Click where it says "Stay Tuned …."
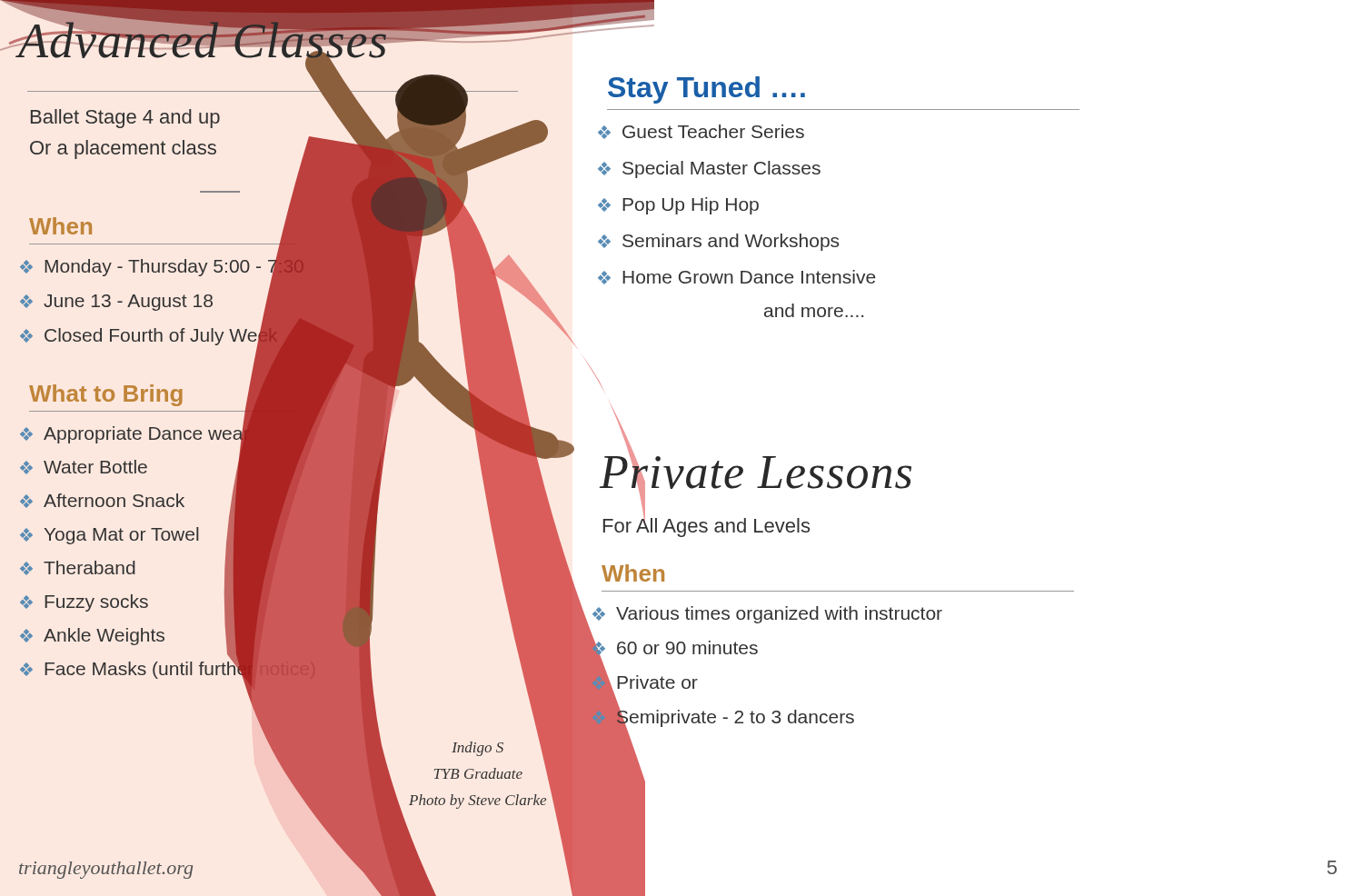The height and width of the screenshot is (896, 1363). coord(707,87)
